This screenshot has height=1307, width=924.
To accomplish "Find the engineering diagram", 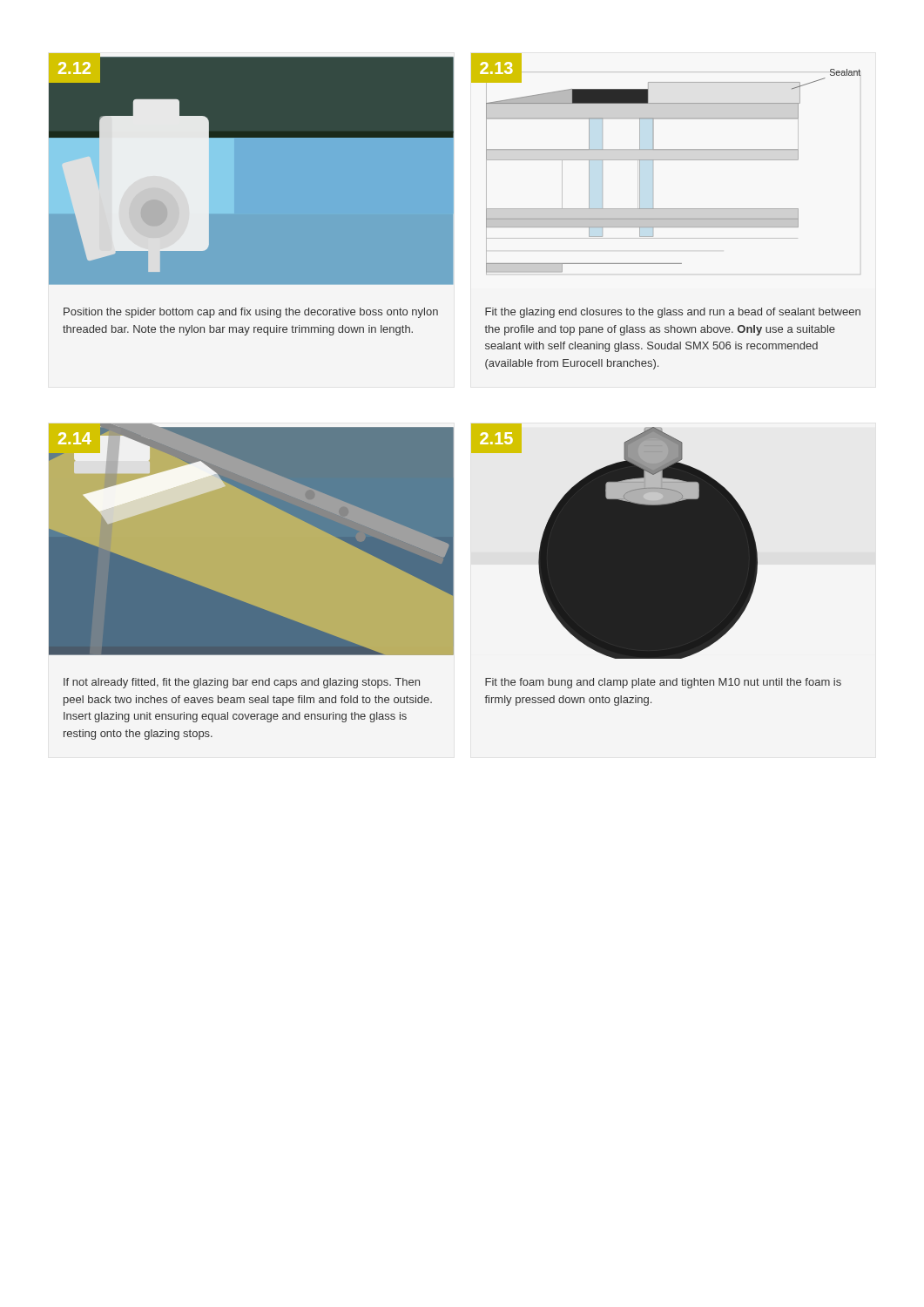I will [x=673, y=220].
